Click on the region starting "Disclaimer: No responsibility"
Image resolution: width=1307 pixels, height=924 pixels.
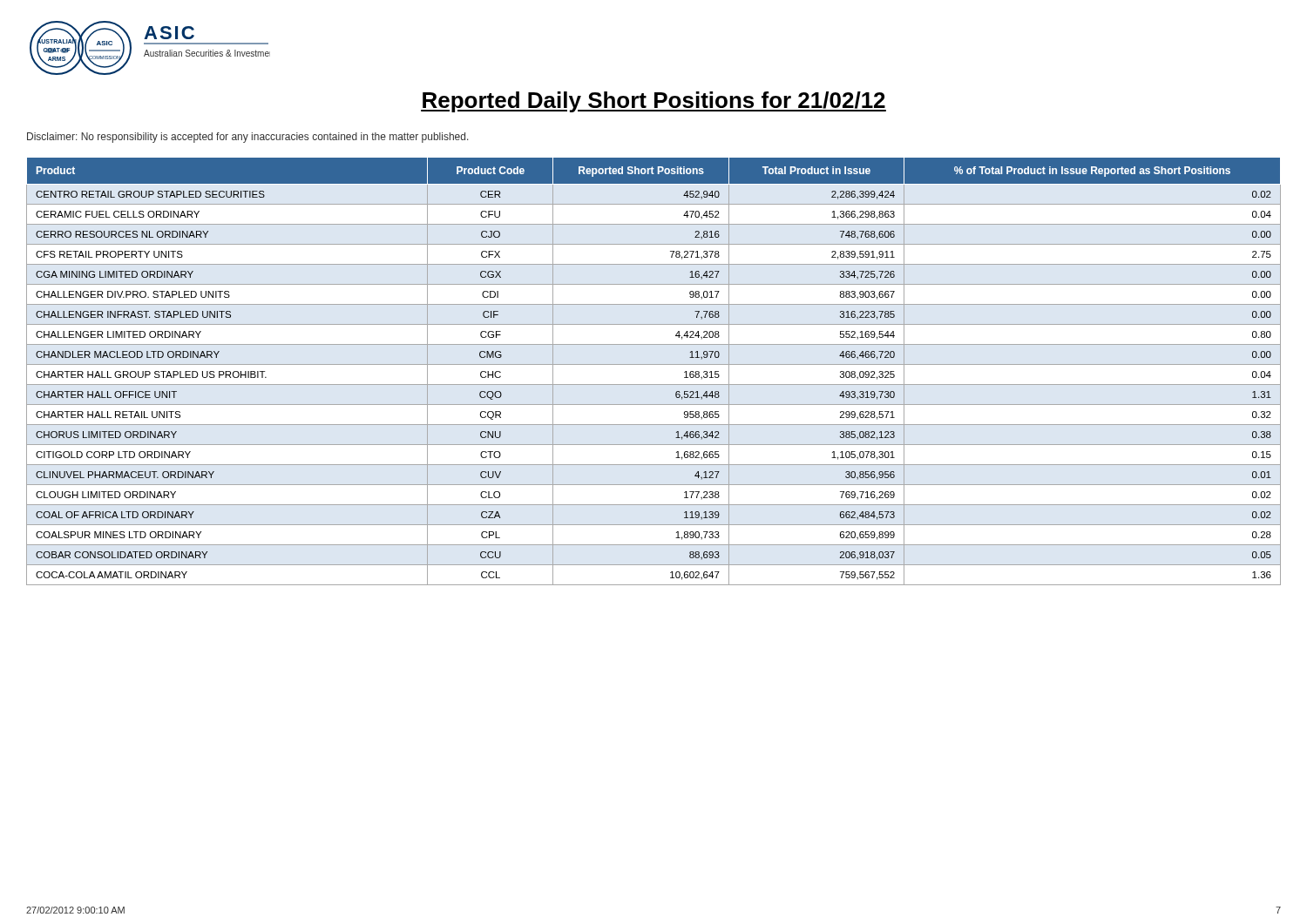(248, 137)
